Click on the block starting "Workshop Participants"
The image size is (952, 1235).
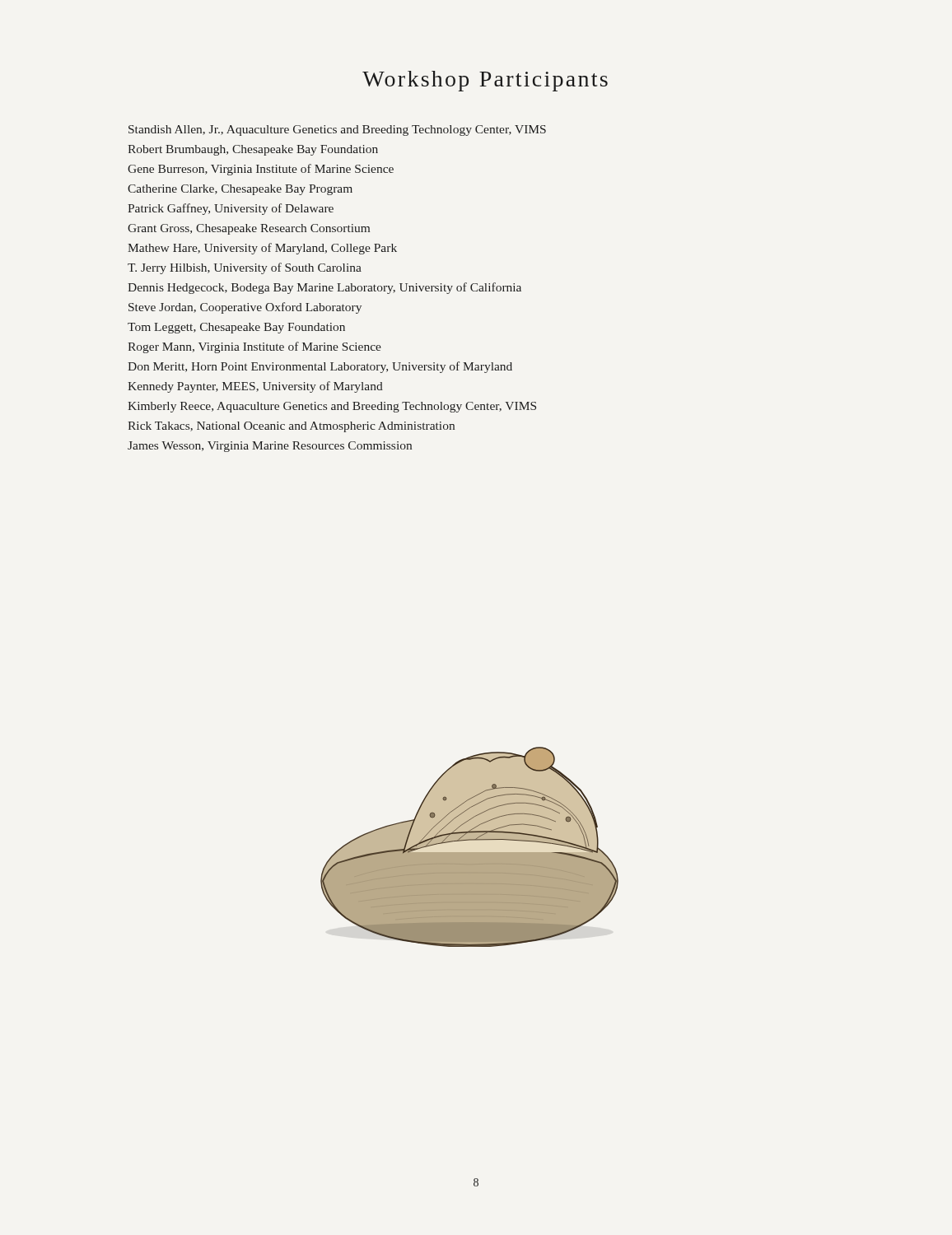click(x=486, y=79)
